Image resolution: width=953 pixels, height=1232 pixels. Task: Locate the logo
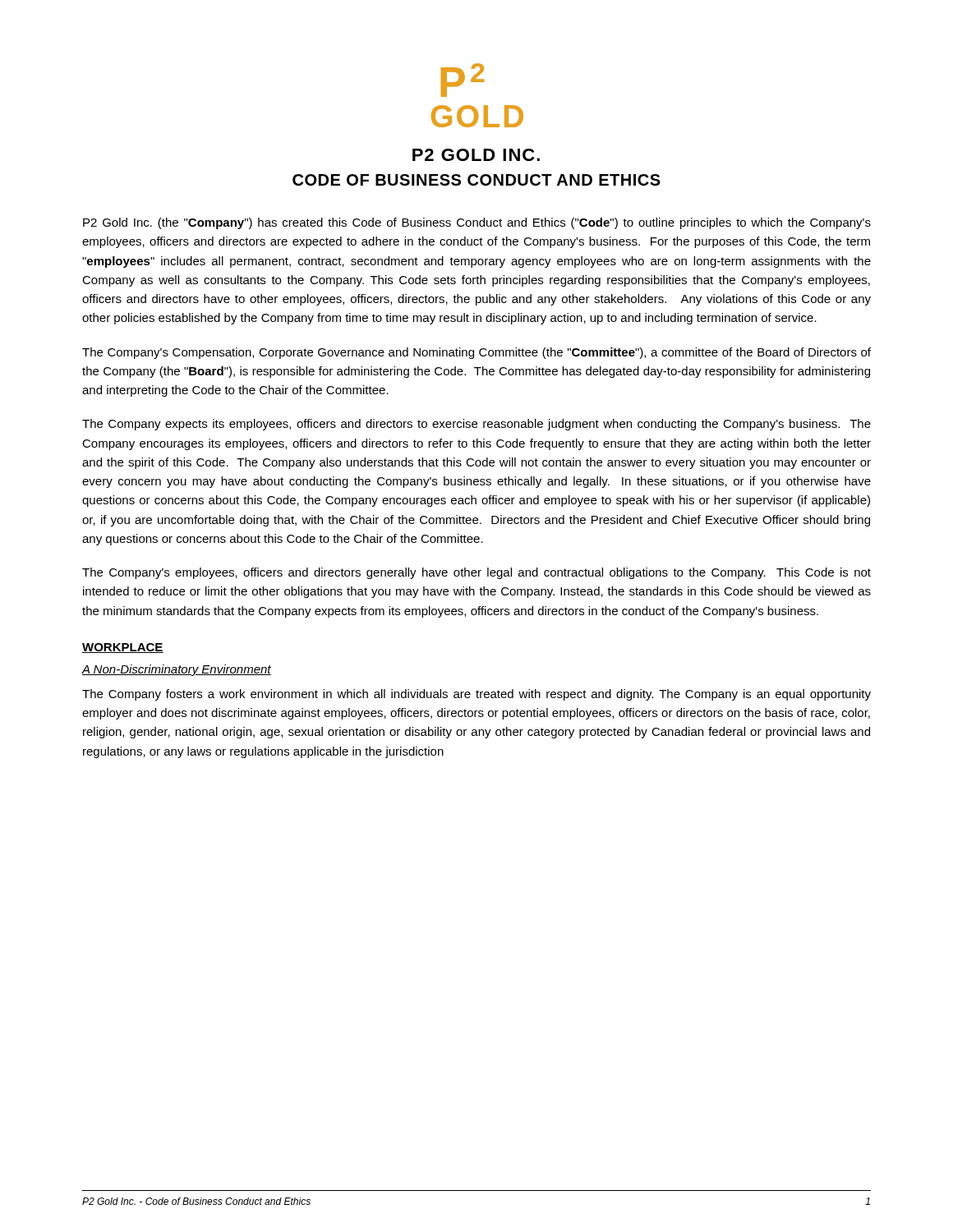[476, 94]
